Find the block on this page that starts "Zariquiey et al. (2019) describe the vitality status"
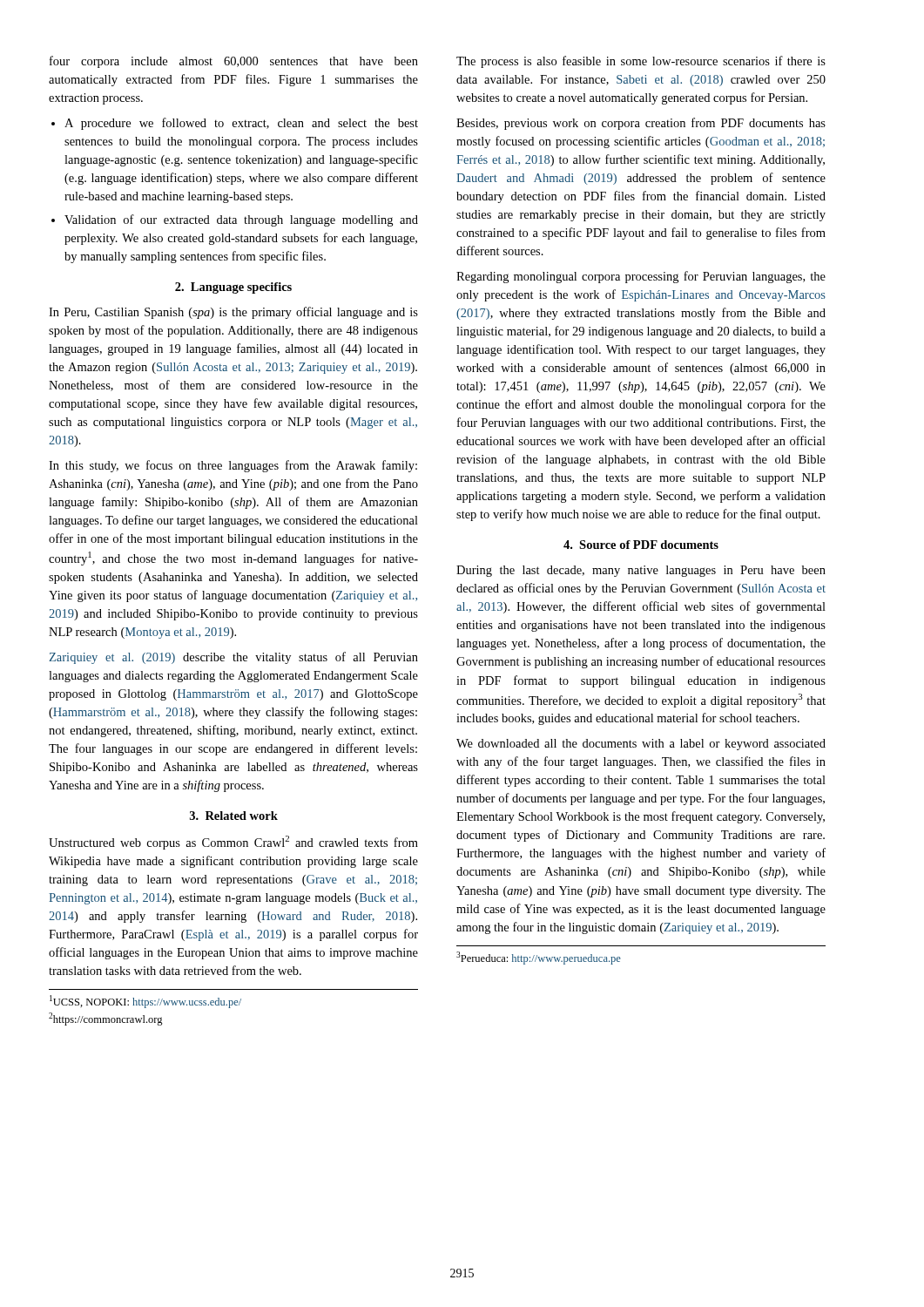Image resolution: width=924 pixels, height=1307 pixels. 233,722
